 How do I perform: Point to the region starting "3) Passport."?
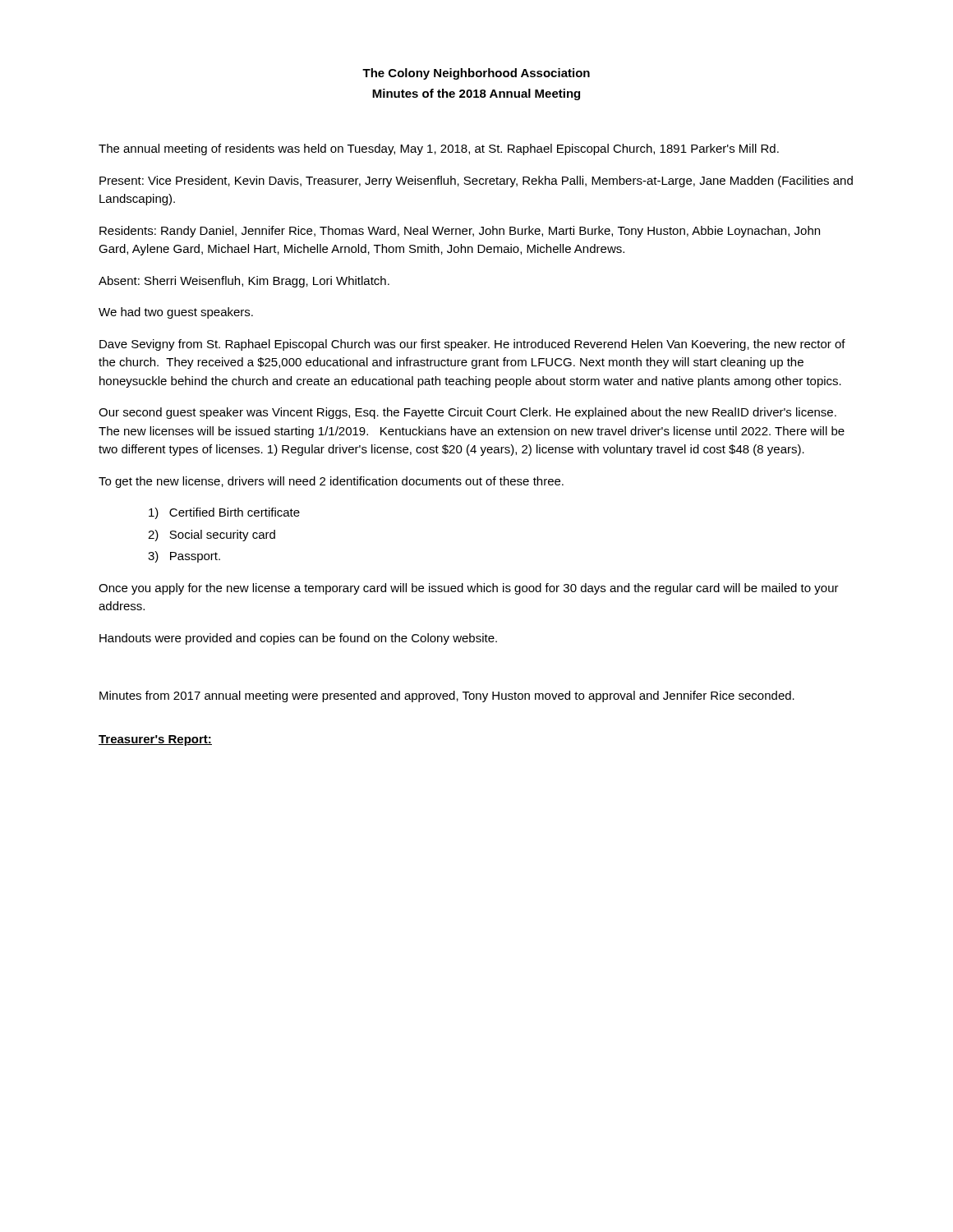coord(185,556)
